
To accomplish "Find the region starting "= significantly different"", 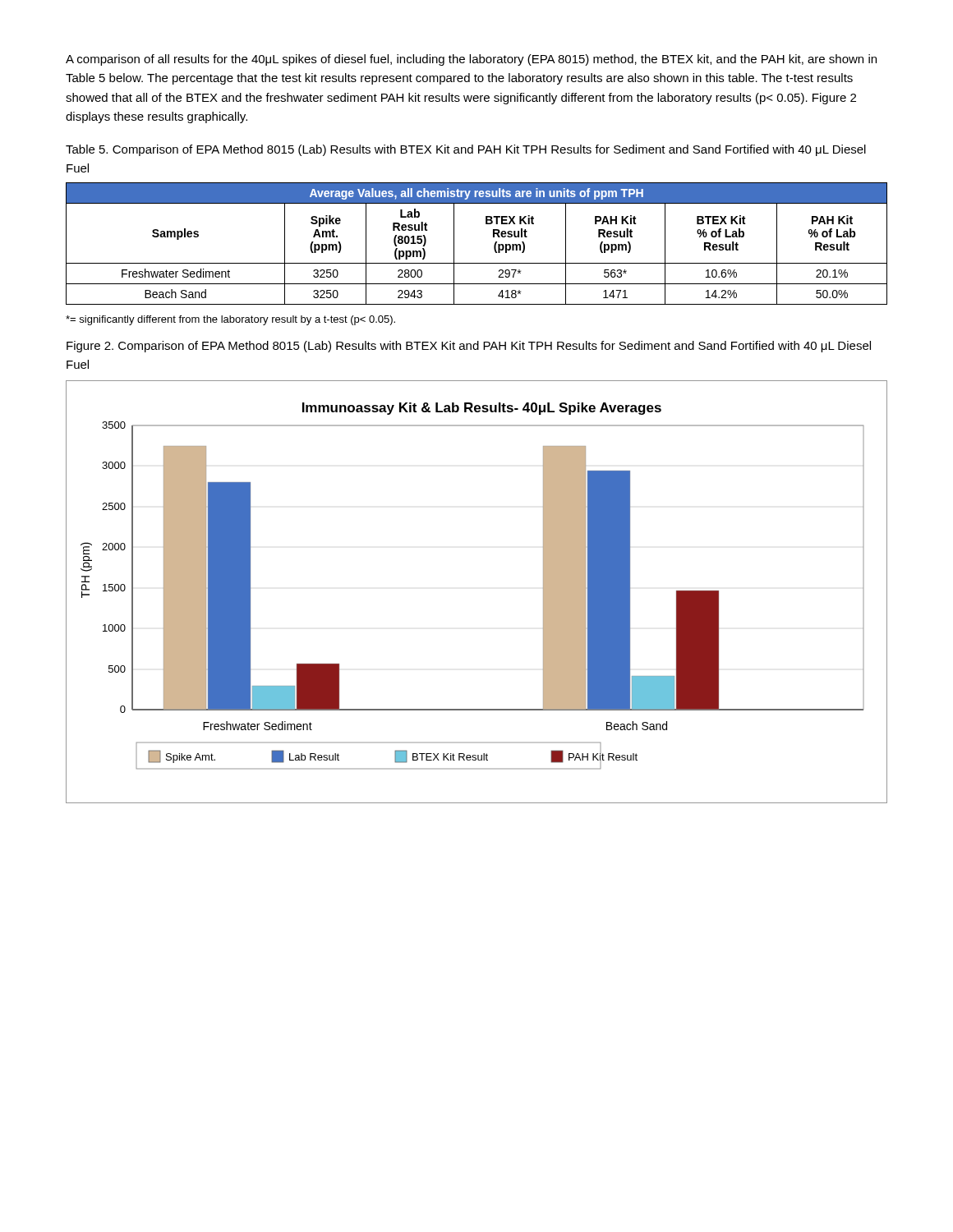I will click(x=231, y=319).
